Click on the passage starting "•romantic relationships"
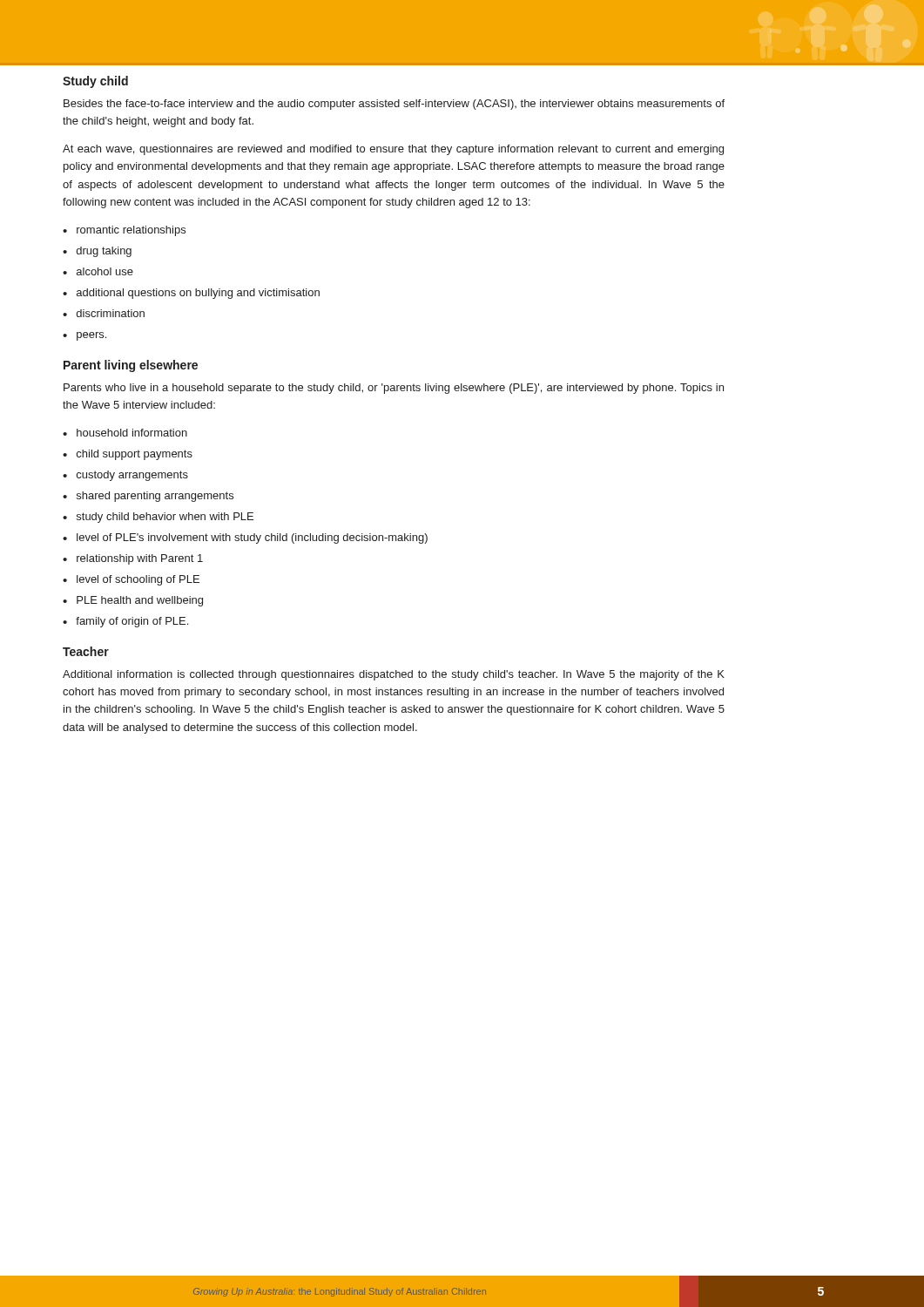The image size is (924, 1307). [124, 230]
